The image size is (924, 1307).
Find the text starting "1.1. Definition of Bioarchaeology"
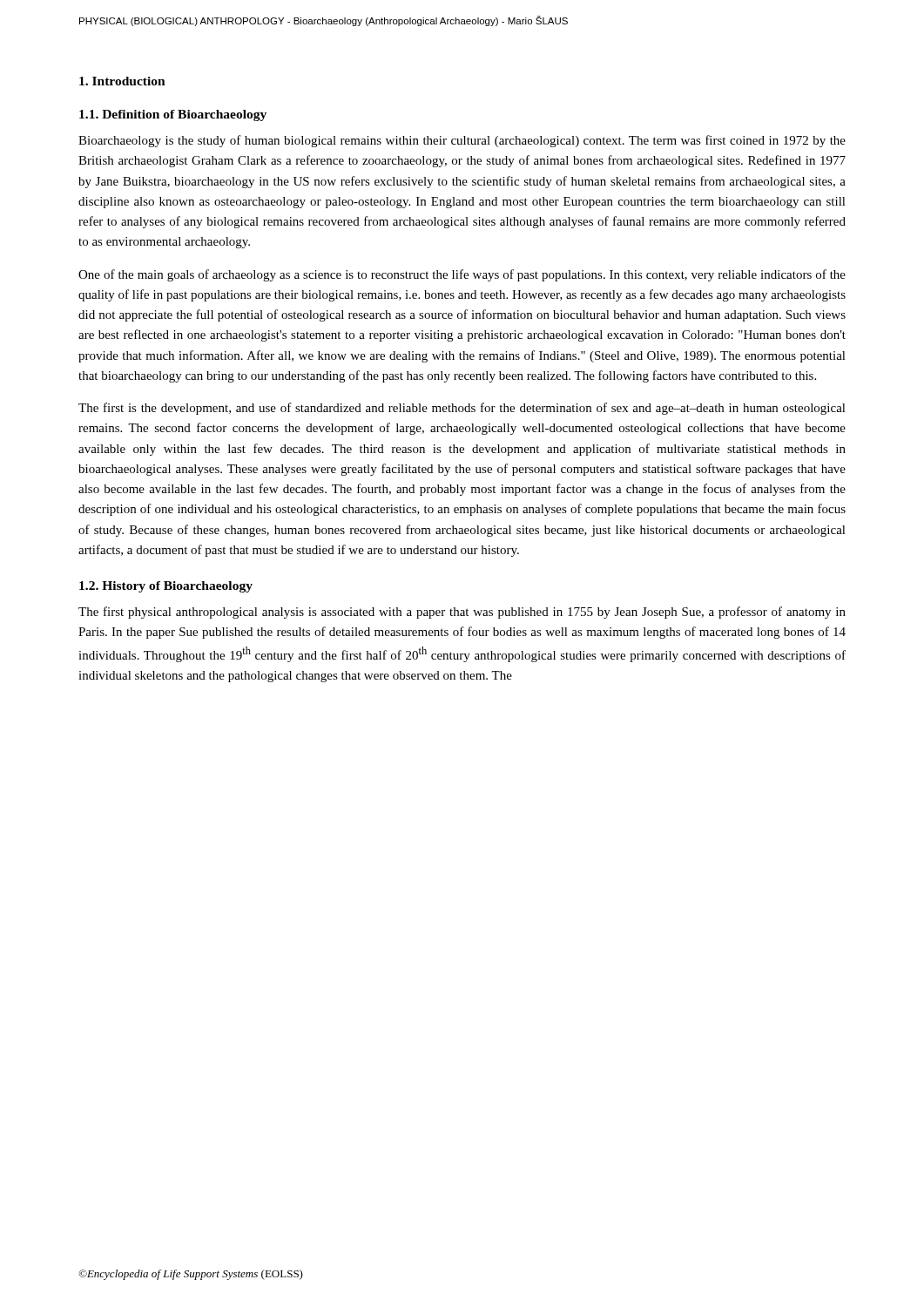click(173, 114)
